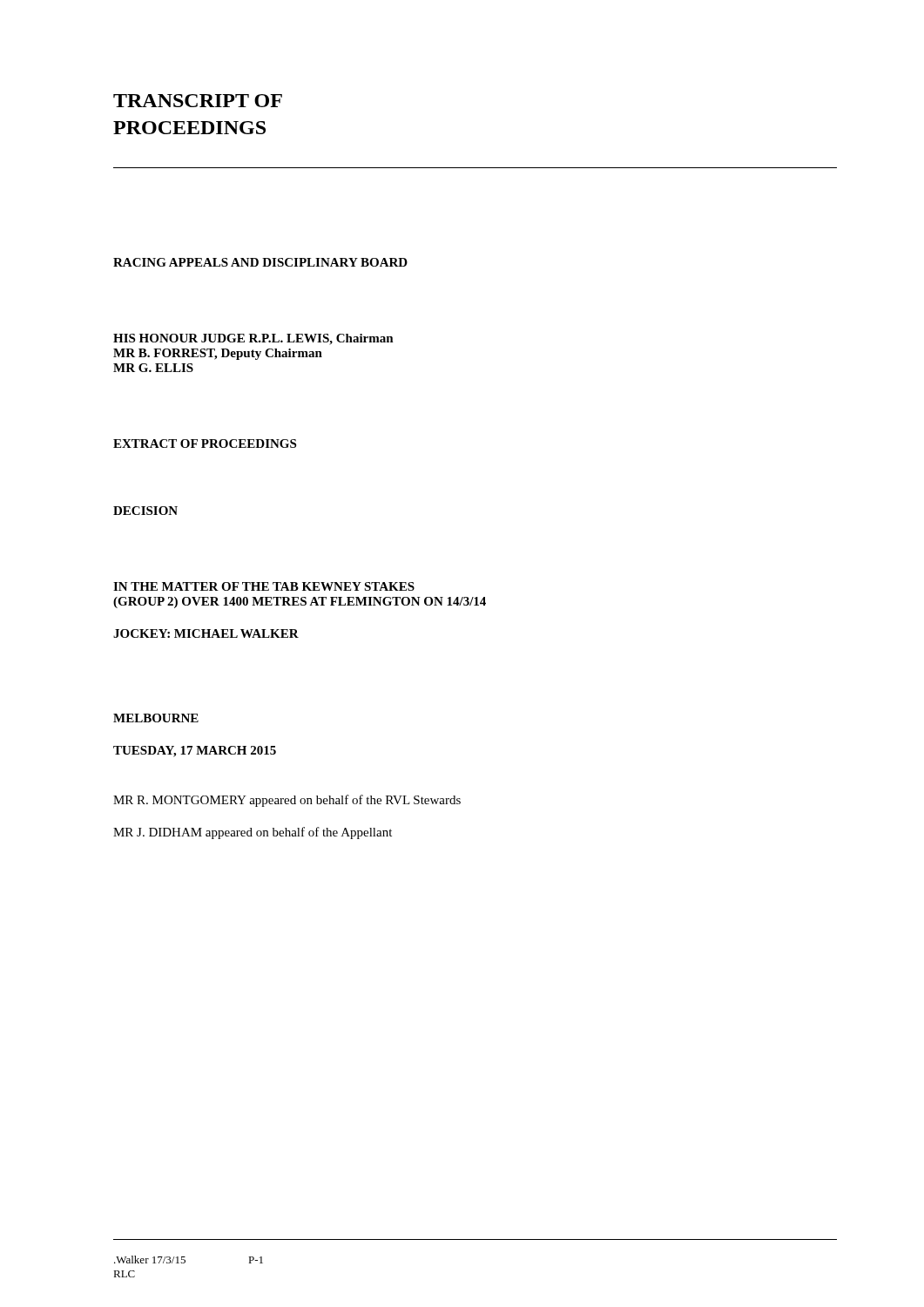This screenshot has width=924, height=1307.
Task: Point to the region starting "RACING APPEALS AND"
Action: click(x=260, y=263)
